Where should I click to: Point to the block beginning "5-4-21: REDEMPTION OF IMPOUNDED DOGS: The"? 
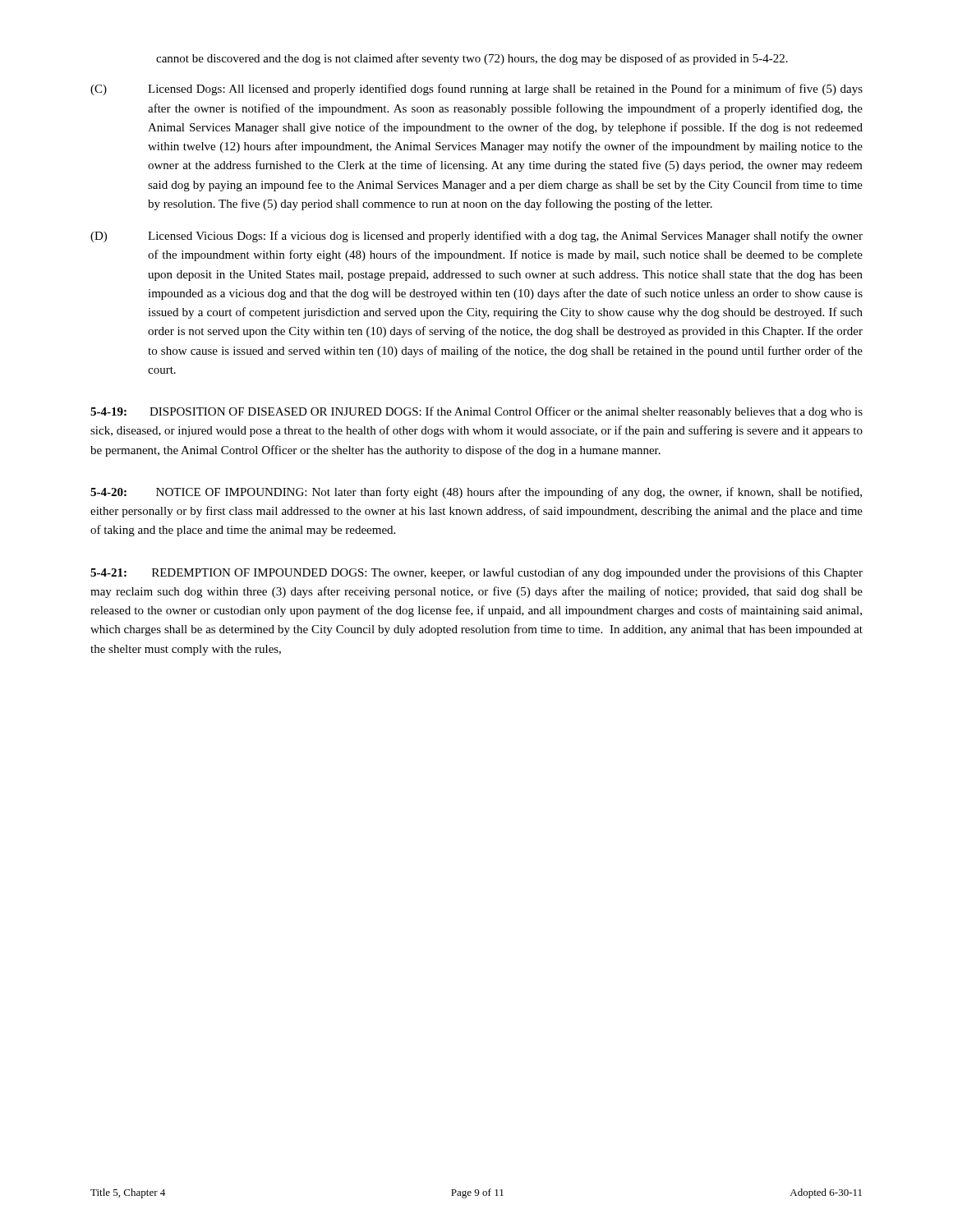pyautogui.click(x=476, y=610)
